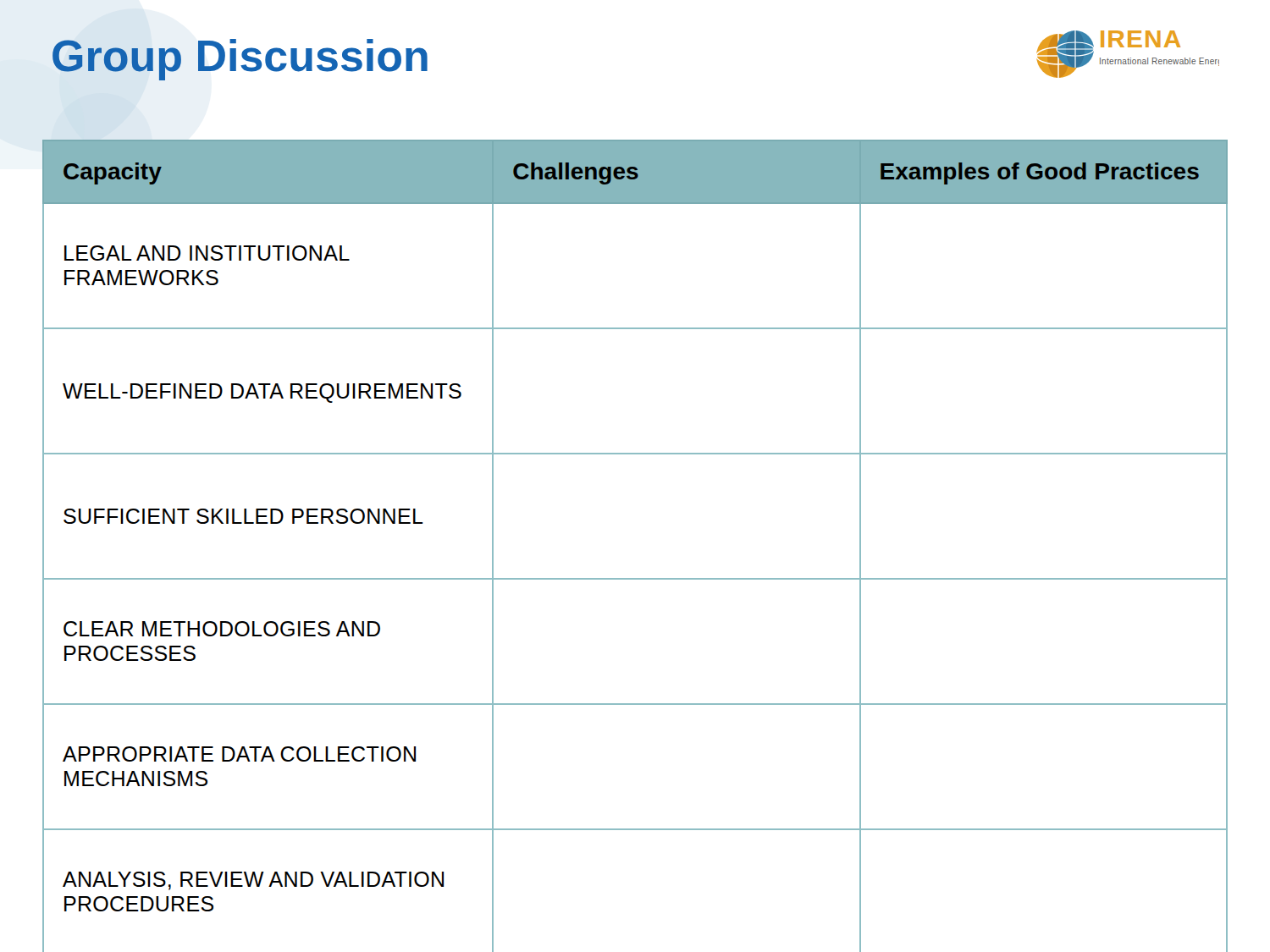The width and height of the screenshot is (1270, 952).
Task: Select the logo
Action: pyautogui.click(x=1126, y=59)
